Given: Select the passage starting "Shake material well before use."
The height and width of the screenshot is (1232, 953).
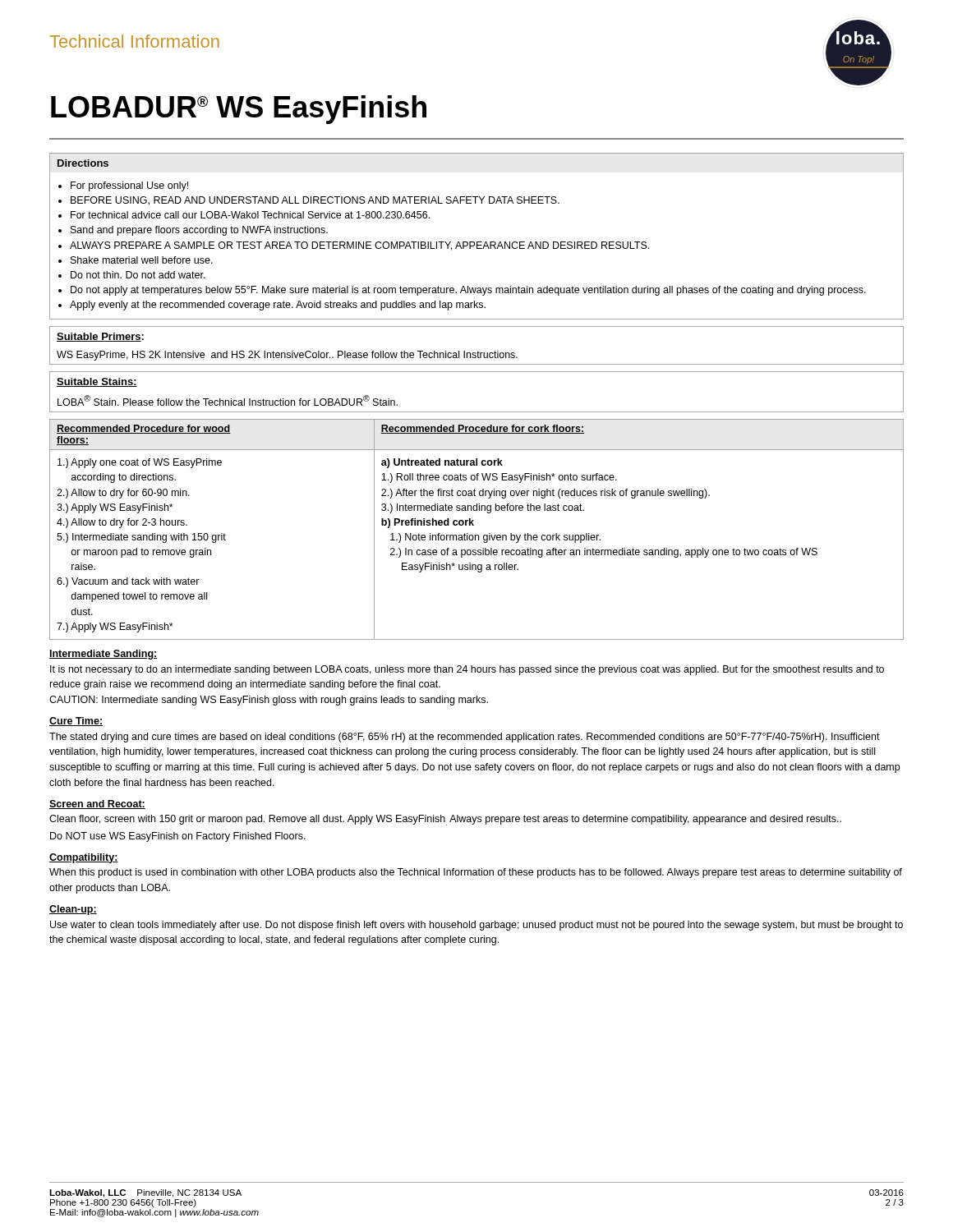Looking at the screenshot, I should coord(141,260).
